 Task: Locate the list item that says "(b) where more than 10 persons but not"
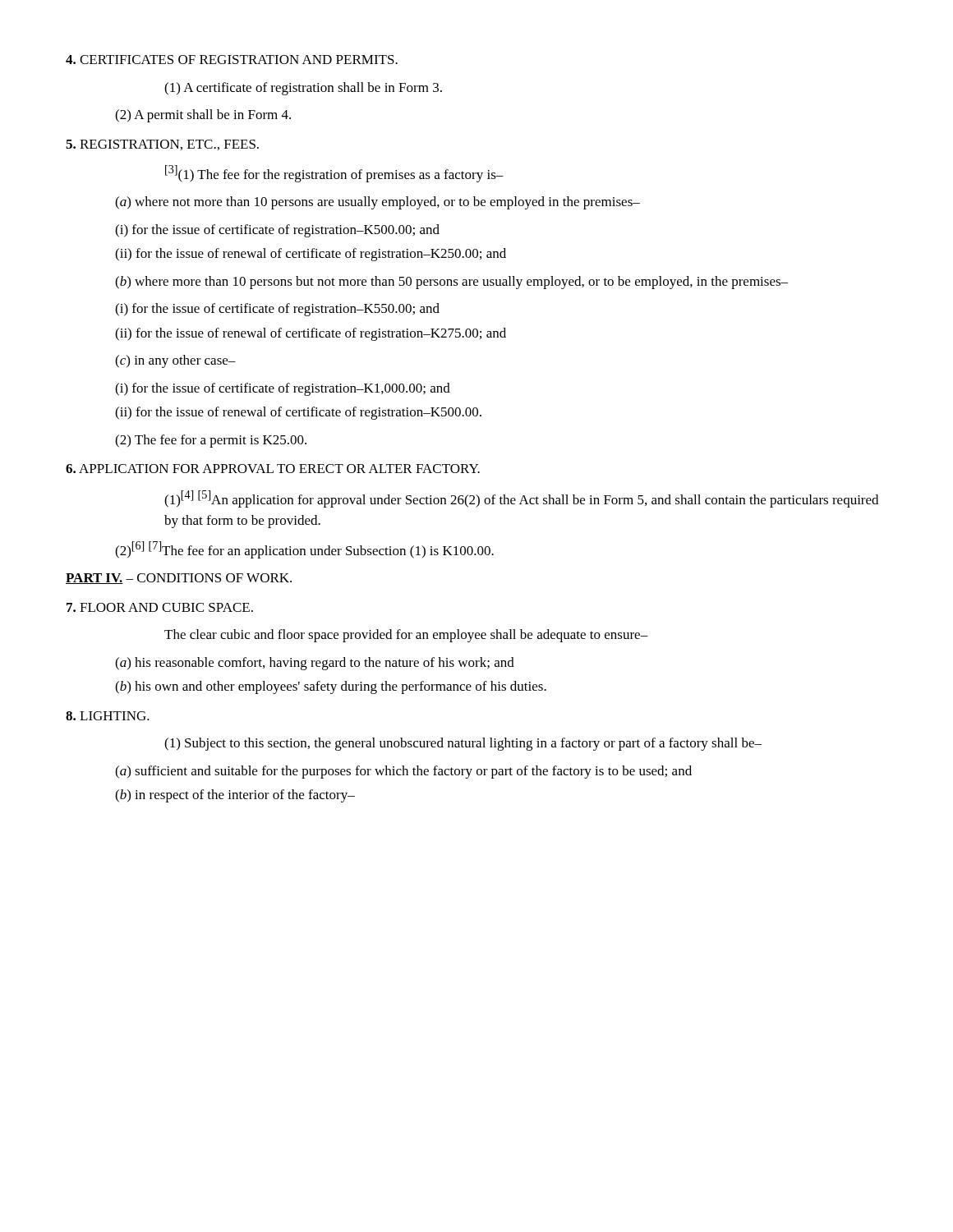click(x=451, y=281)
